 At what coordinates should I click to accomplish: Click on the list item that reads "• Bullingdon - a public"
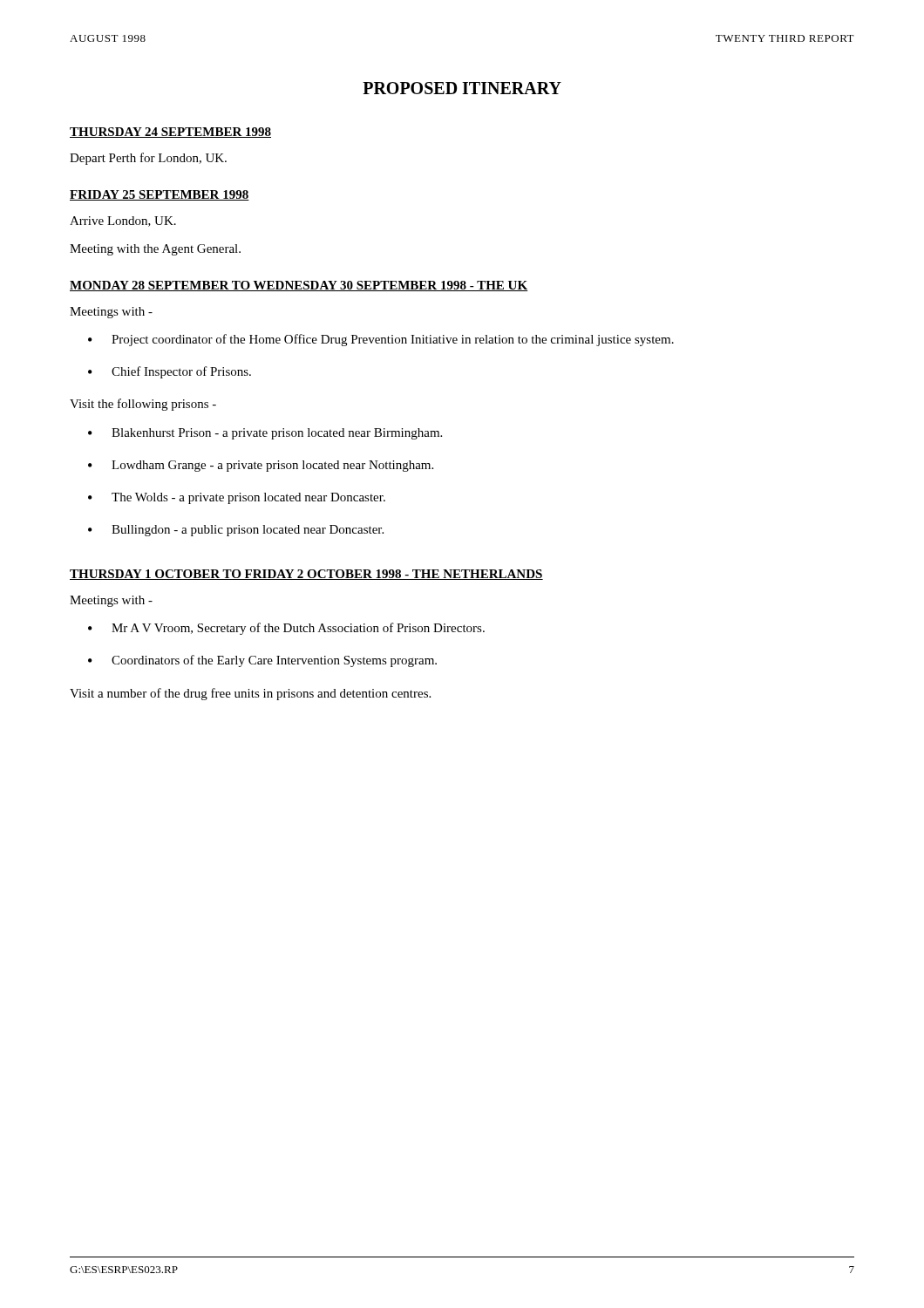coord(236,531)
